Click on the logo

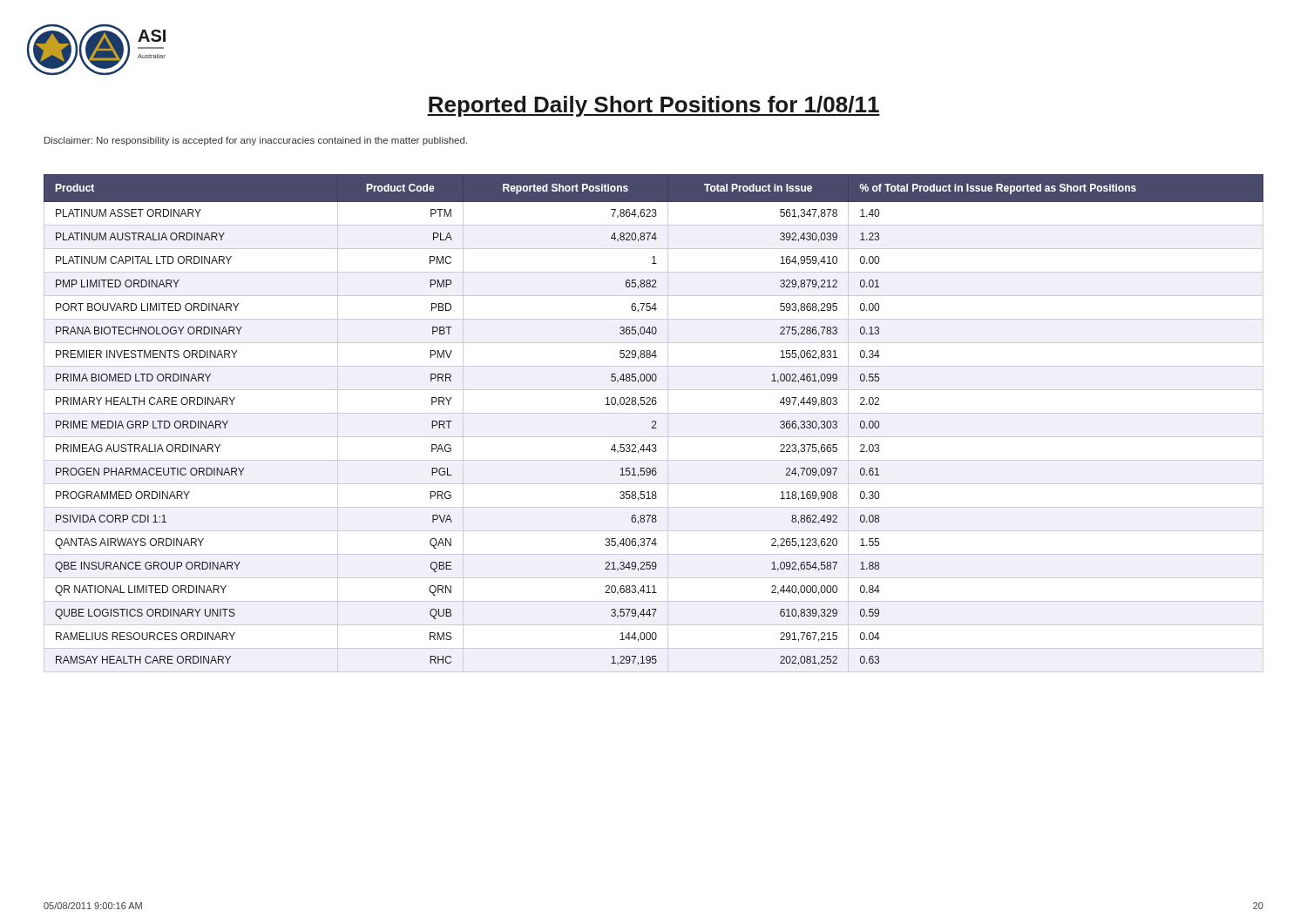96,50
